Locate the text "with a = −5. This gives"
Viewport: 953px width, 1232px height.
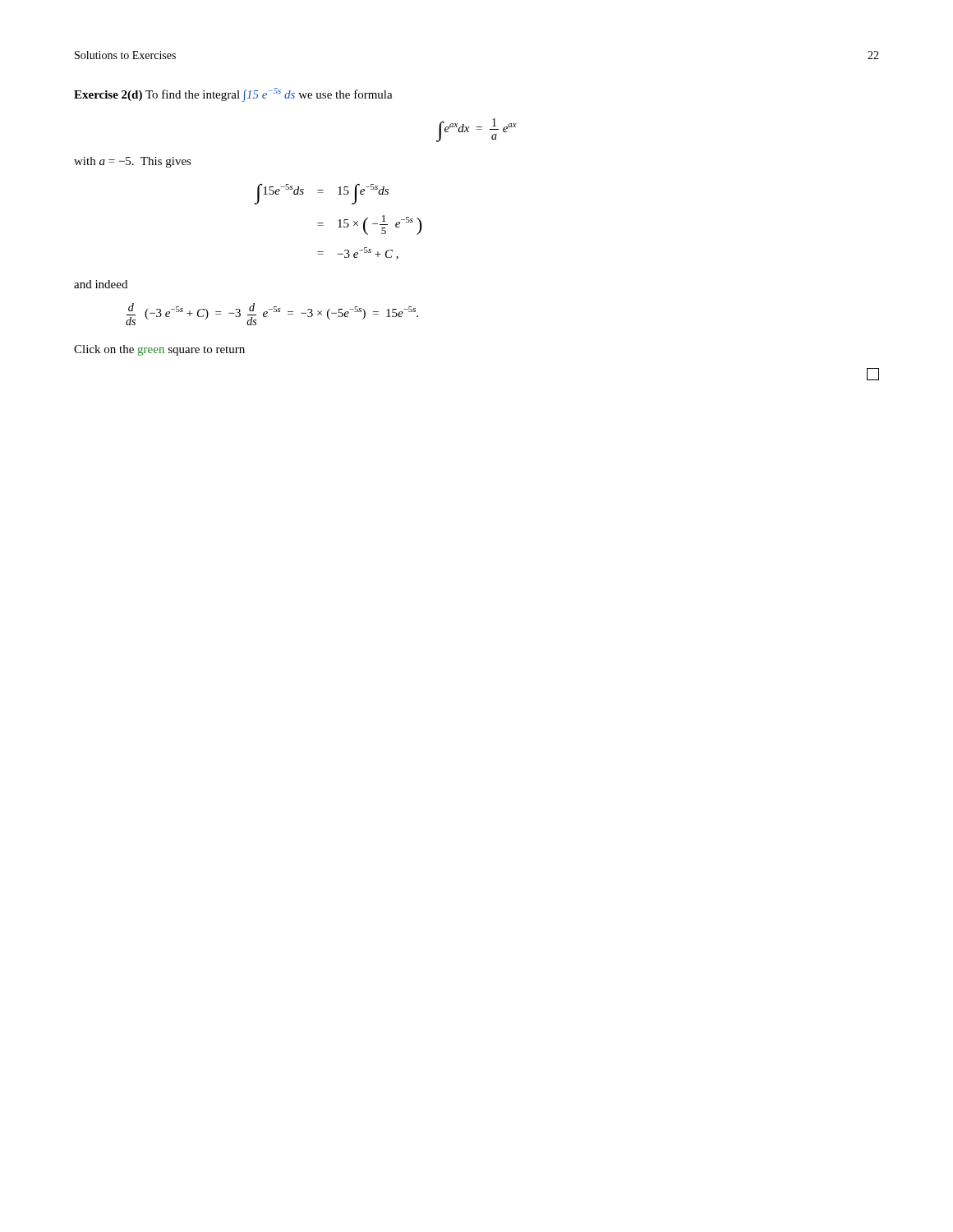[x=133, y=161]
